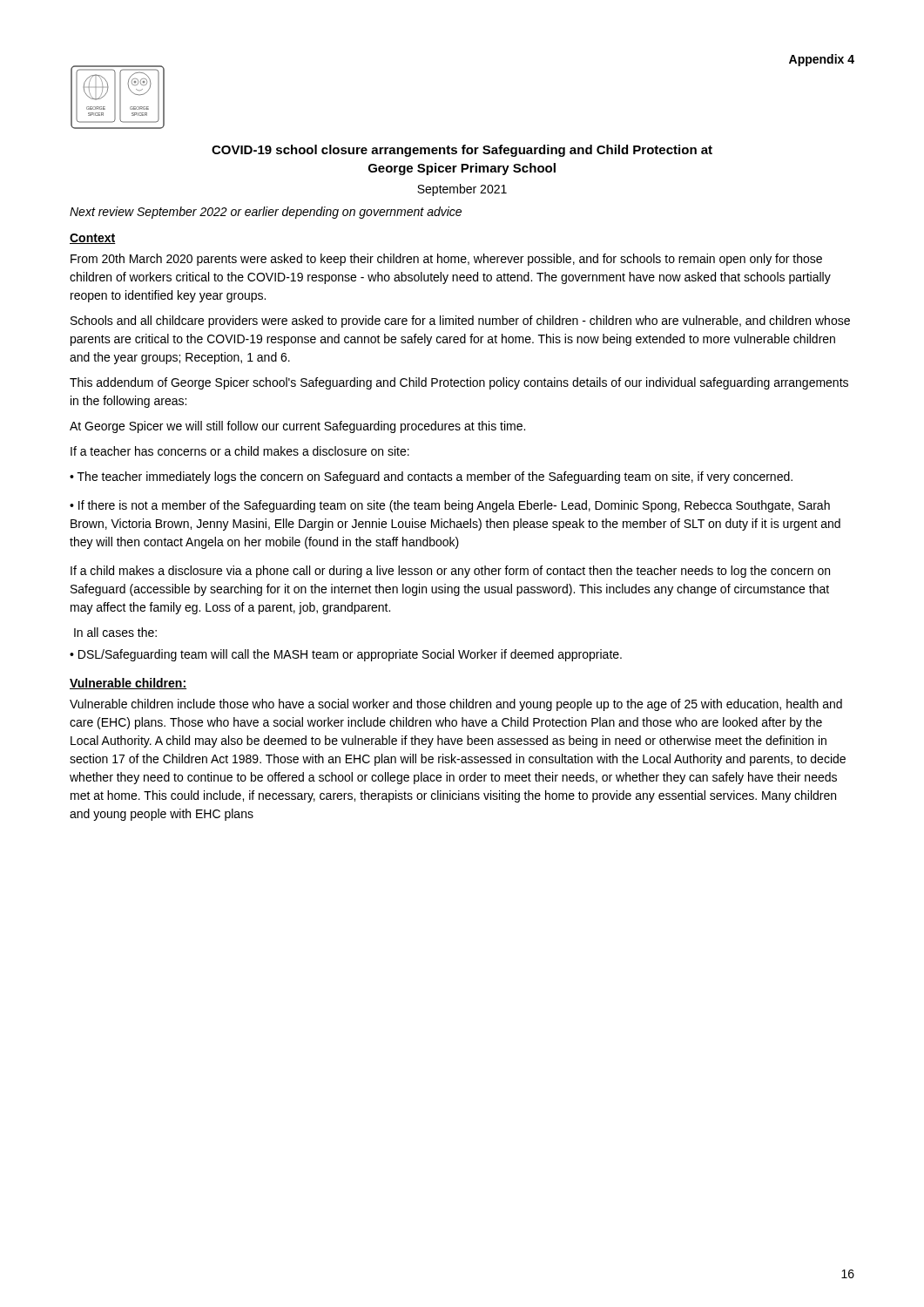This screenshot has height=1307, width=924.
Task: Where is the title that starts "COVID-19 school closure"?
Action: (x=462, y=159)
